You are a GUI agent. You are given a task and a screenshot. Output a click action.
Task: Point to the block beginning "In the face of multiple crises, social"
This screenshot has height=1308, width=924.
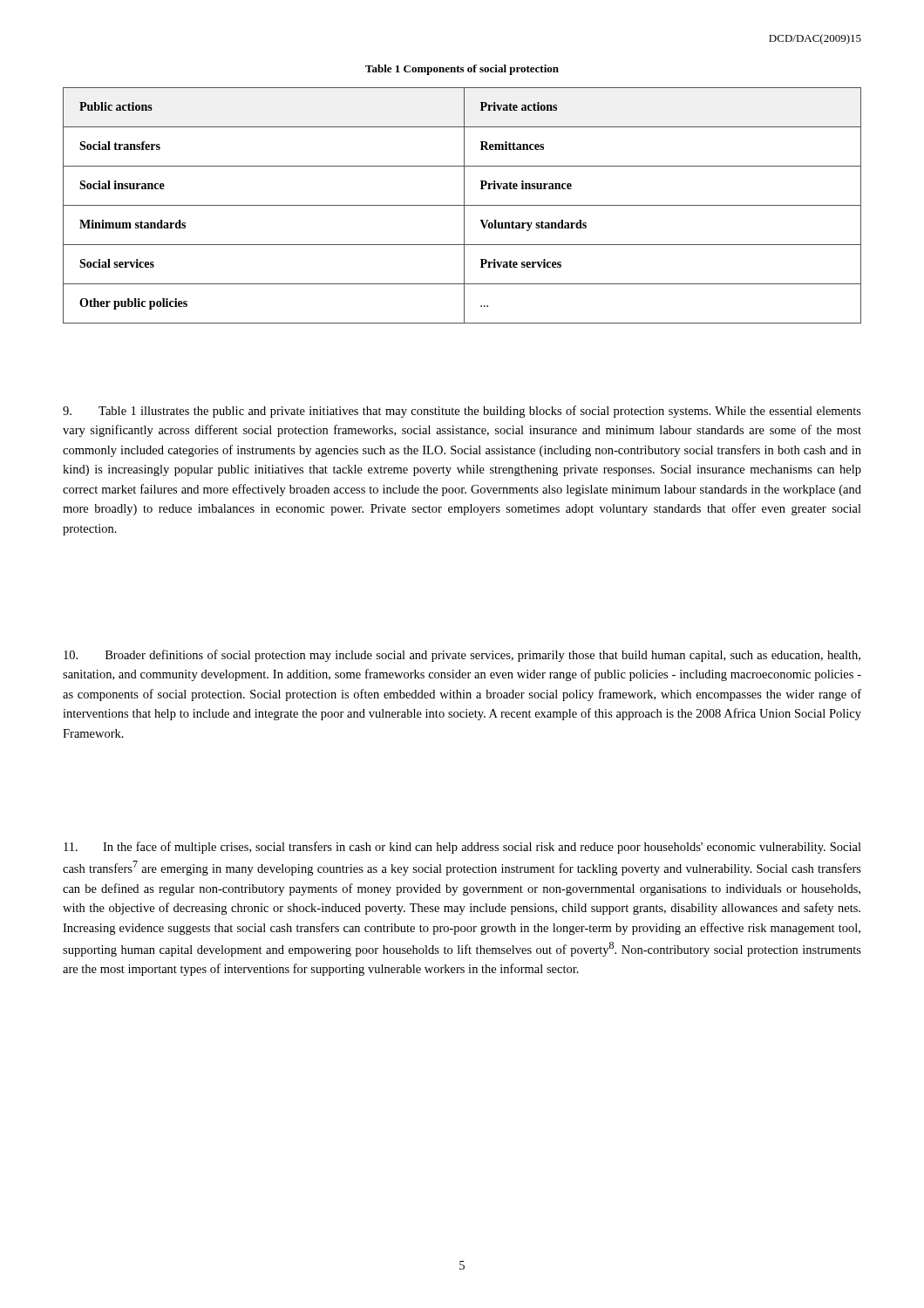click(x=462, y=908)
